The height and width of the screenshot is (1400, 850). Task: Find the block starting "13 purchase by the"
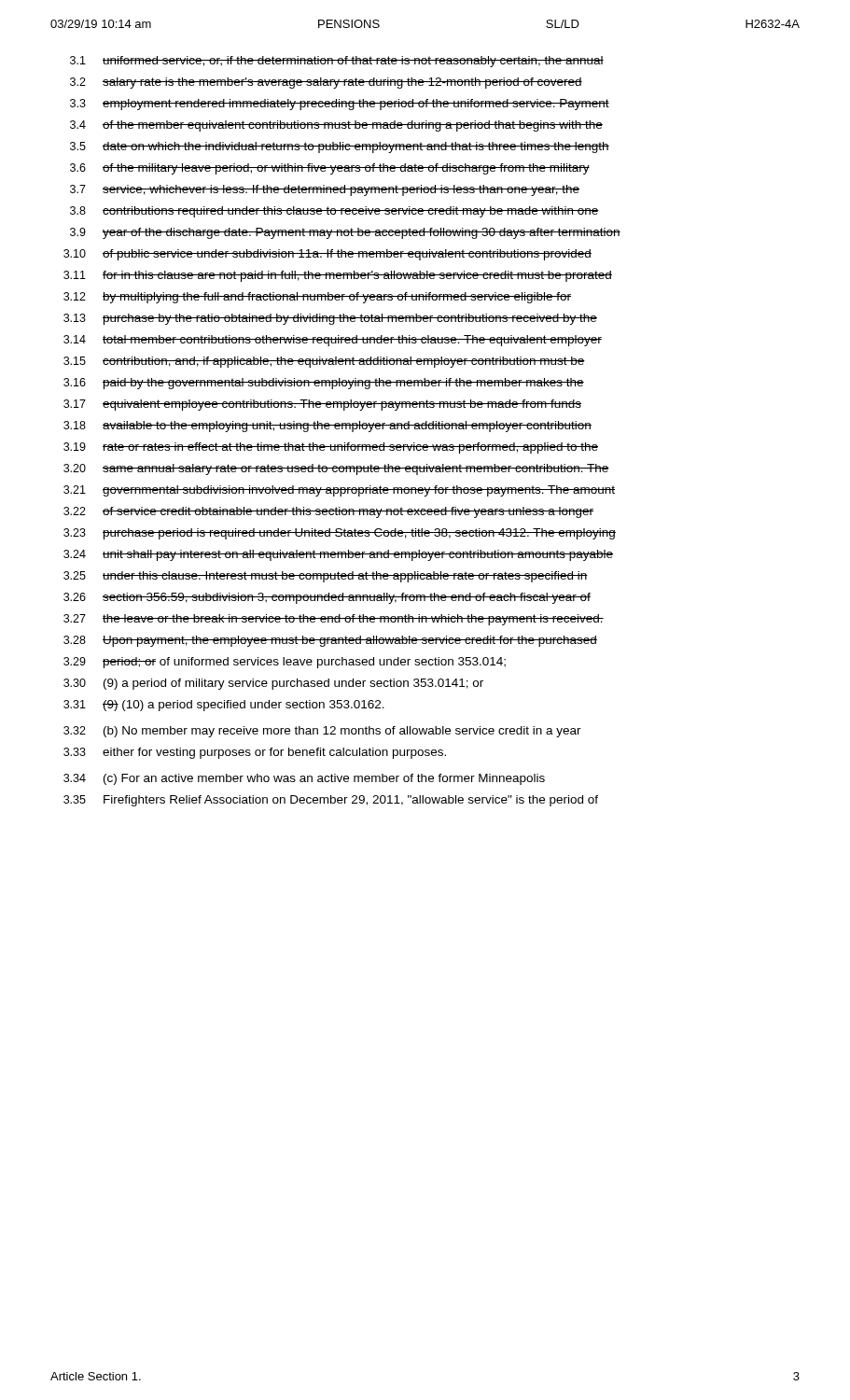[425, 319]
